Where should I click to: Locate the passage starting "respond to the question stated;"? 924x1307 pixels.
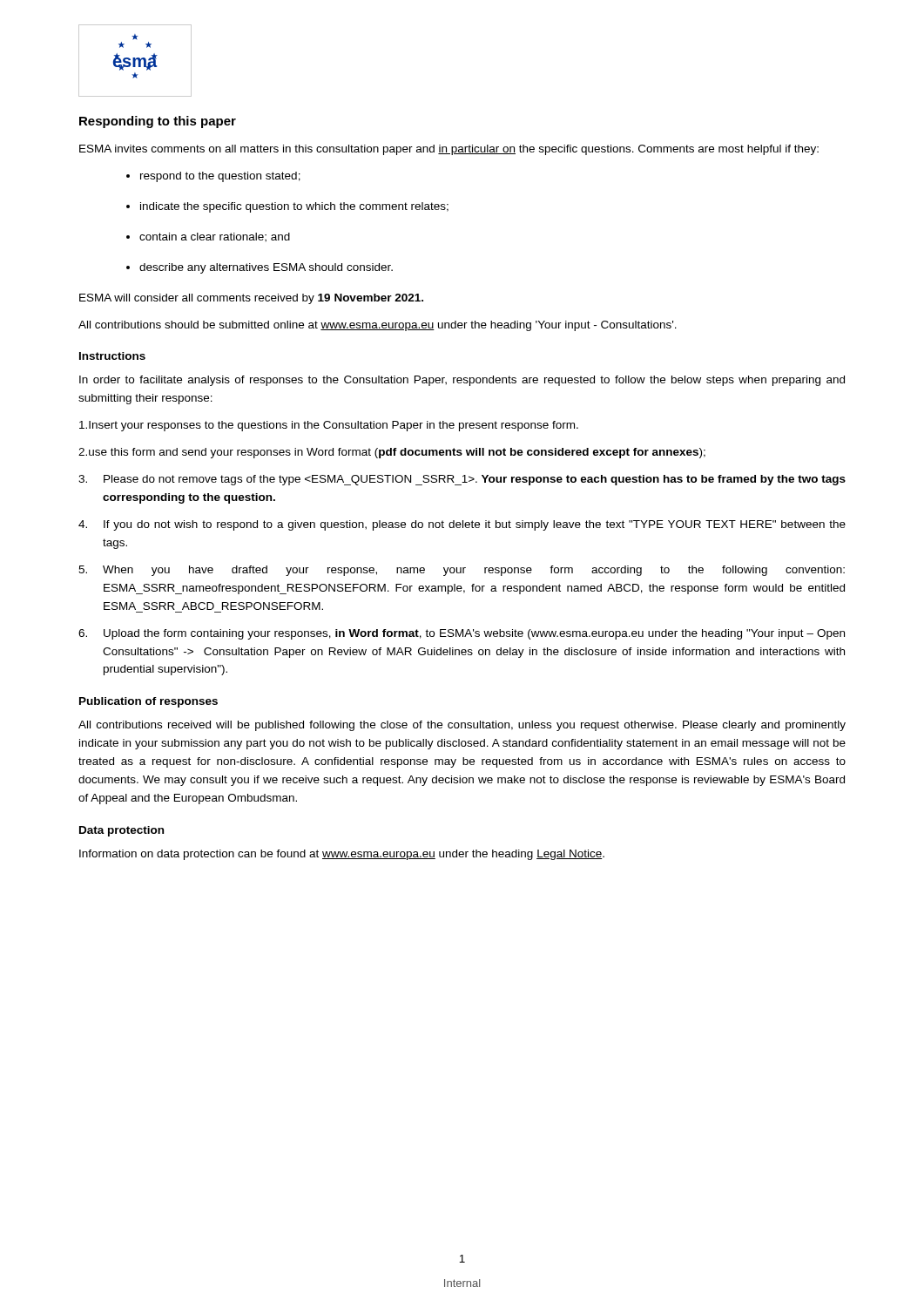(220, 176)
